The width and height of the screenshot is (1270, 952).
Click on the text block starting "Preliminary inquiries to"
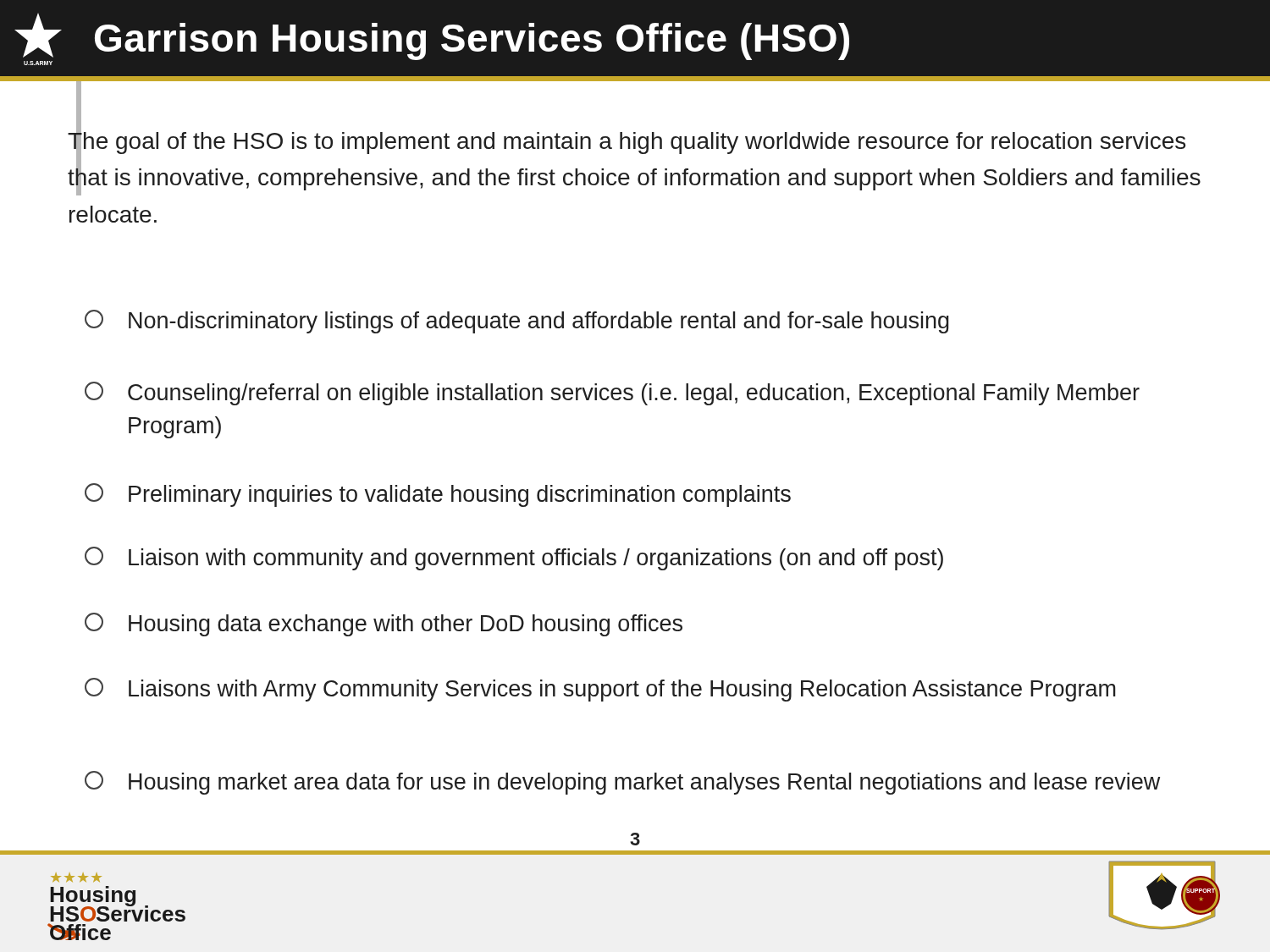pos(438,495)
